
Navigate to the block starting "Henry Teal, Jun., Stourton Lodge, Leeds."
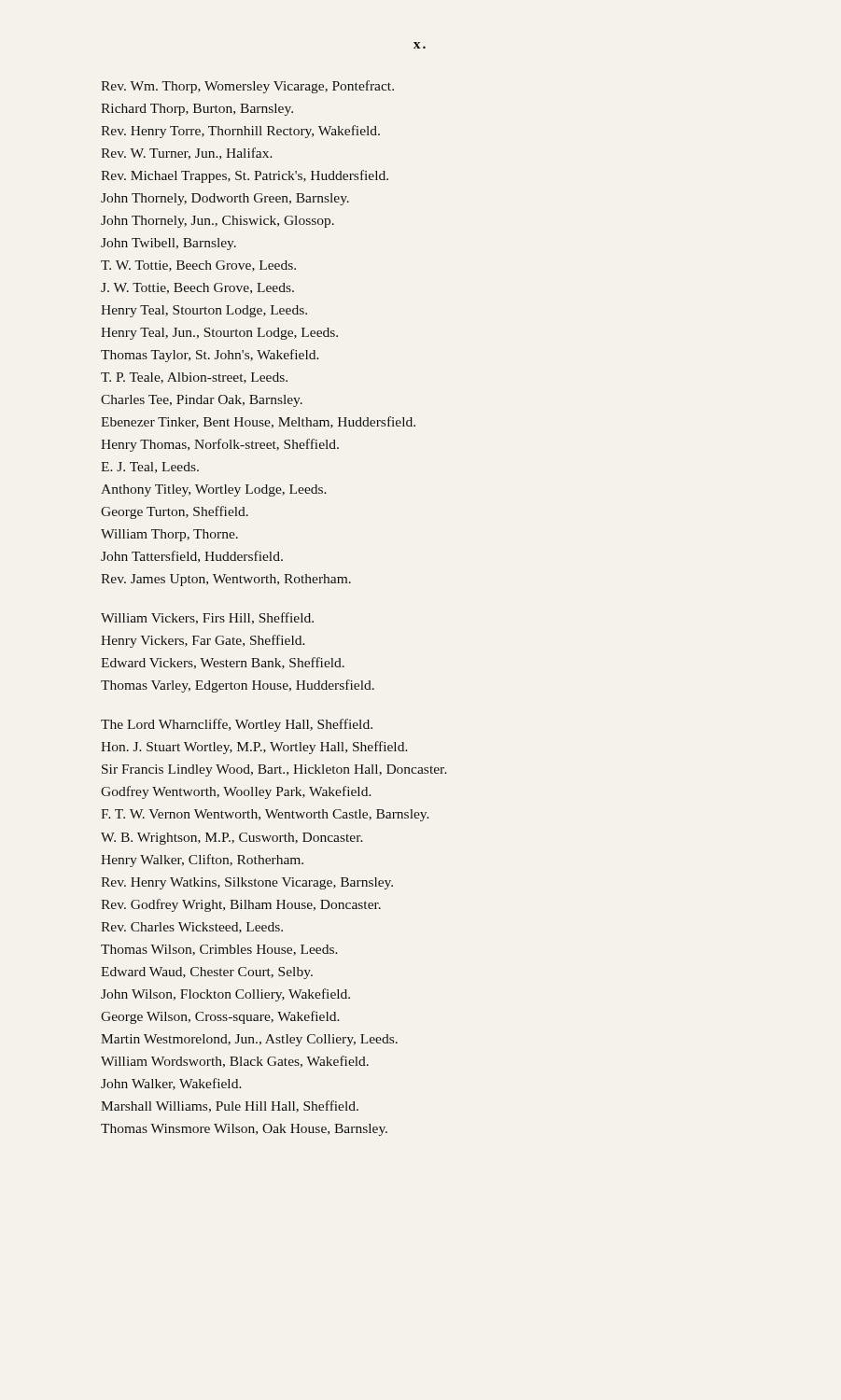coord(220,332)
